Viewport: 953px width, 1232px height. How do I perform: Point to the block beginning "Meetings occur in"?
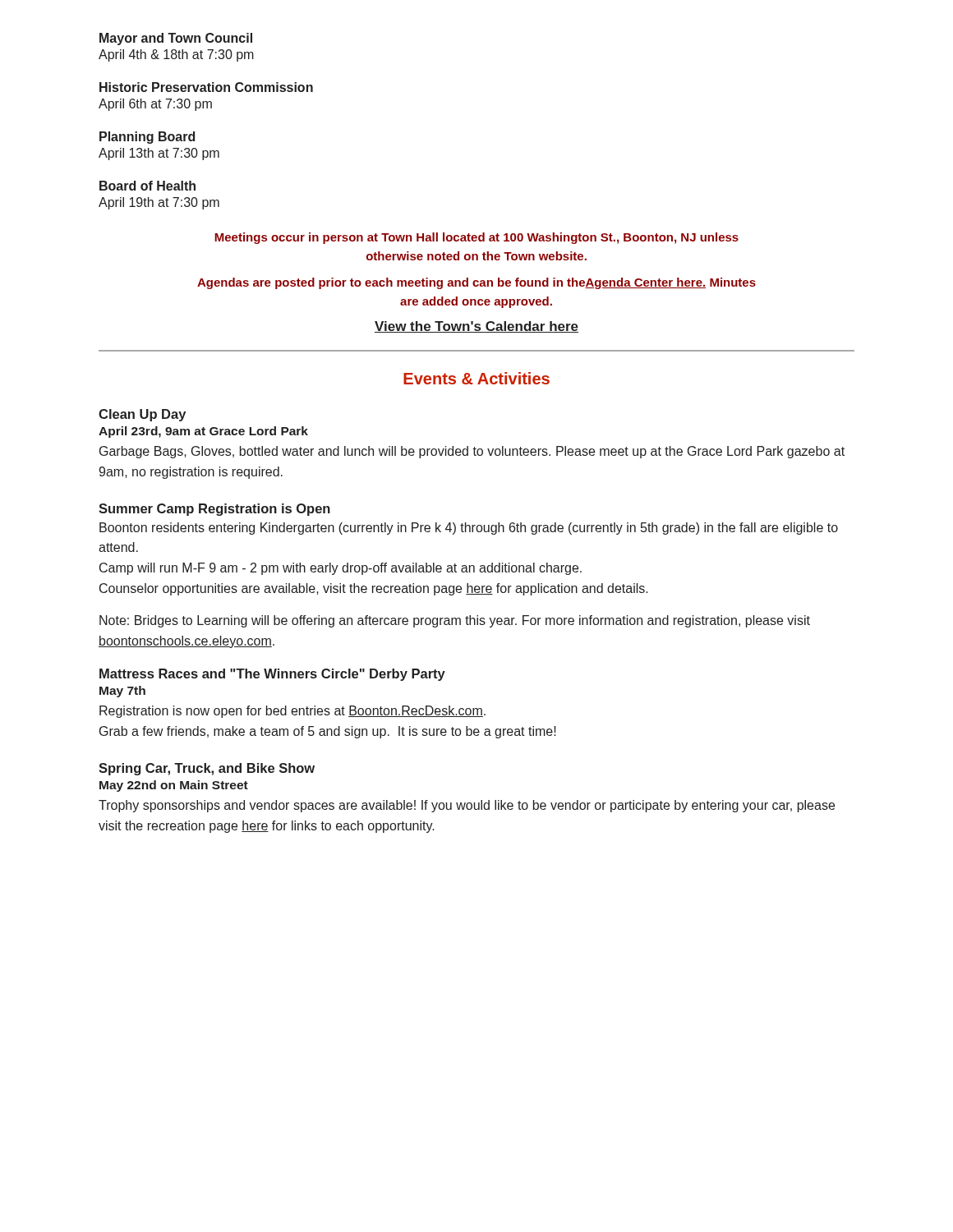point(476,246)
